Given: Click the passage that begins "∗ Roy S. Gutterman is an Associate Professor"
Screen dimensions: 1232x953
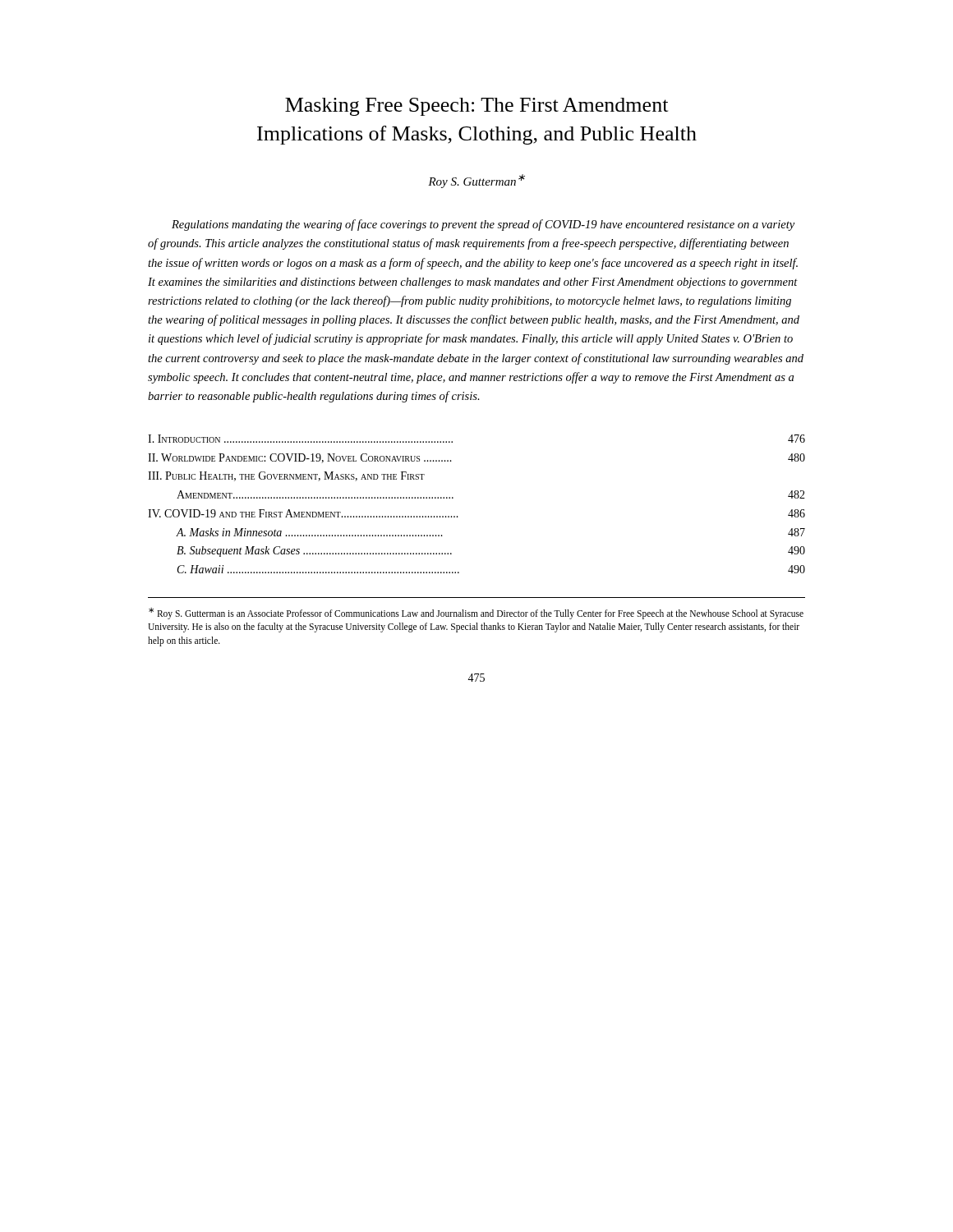Looking at the screenshot, I should [476, 626].
